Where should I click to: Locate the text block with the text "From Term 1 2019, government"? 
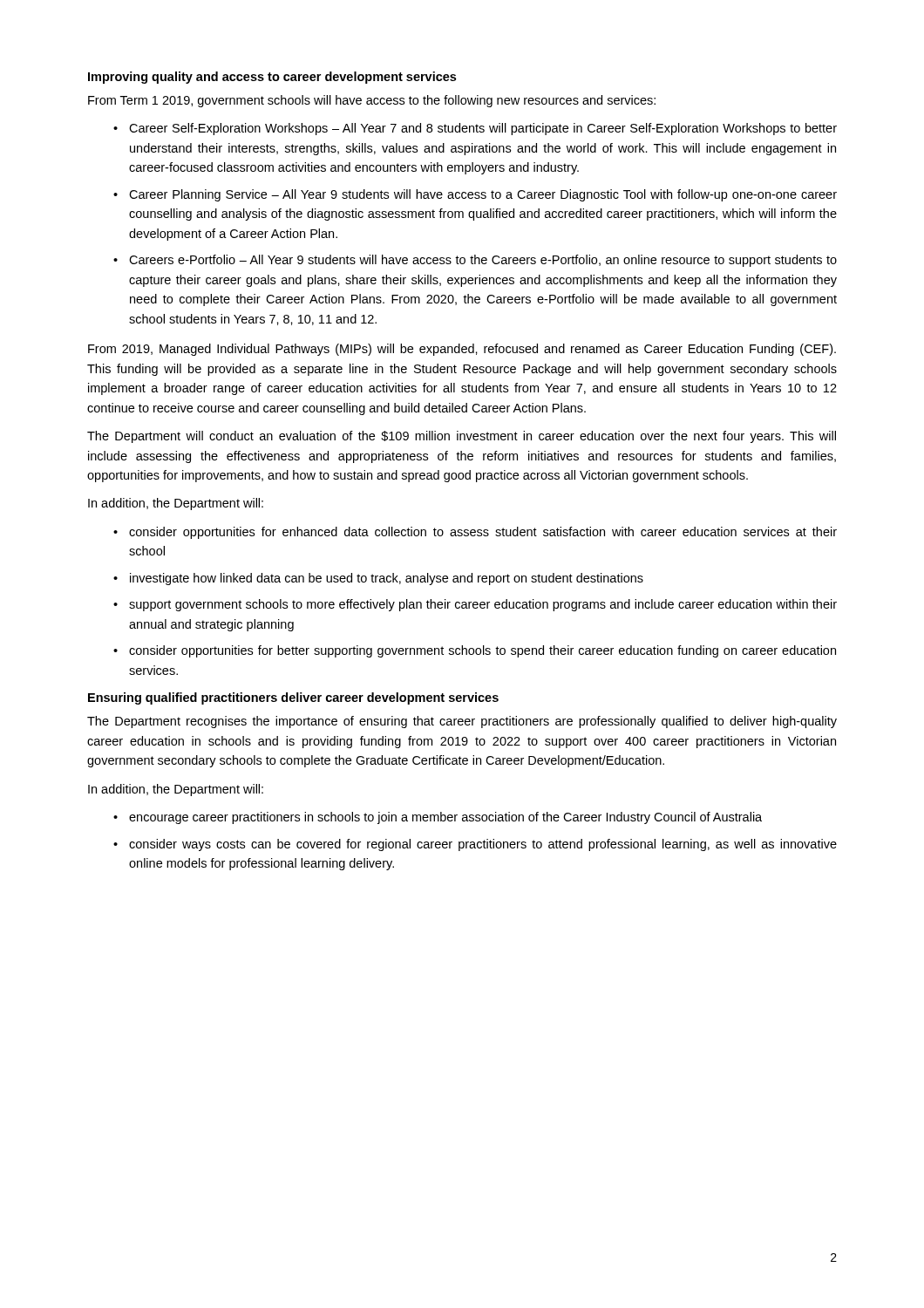[x=372, y=100]
